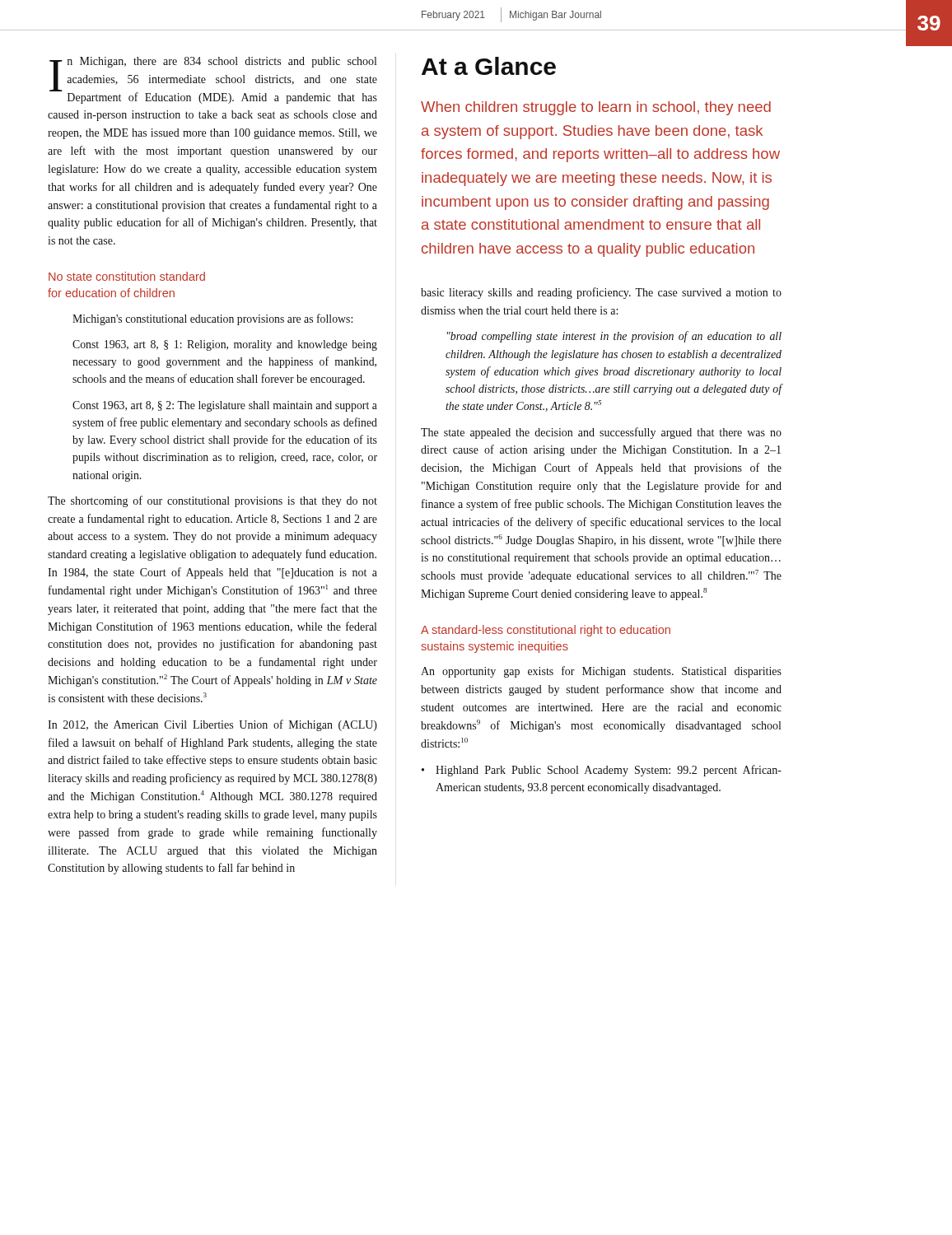Click on the section header that says "No state constitution standardfor education of"
Image resolution: width=952 pixels, height=1235 pixels.
127,285
